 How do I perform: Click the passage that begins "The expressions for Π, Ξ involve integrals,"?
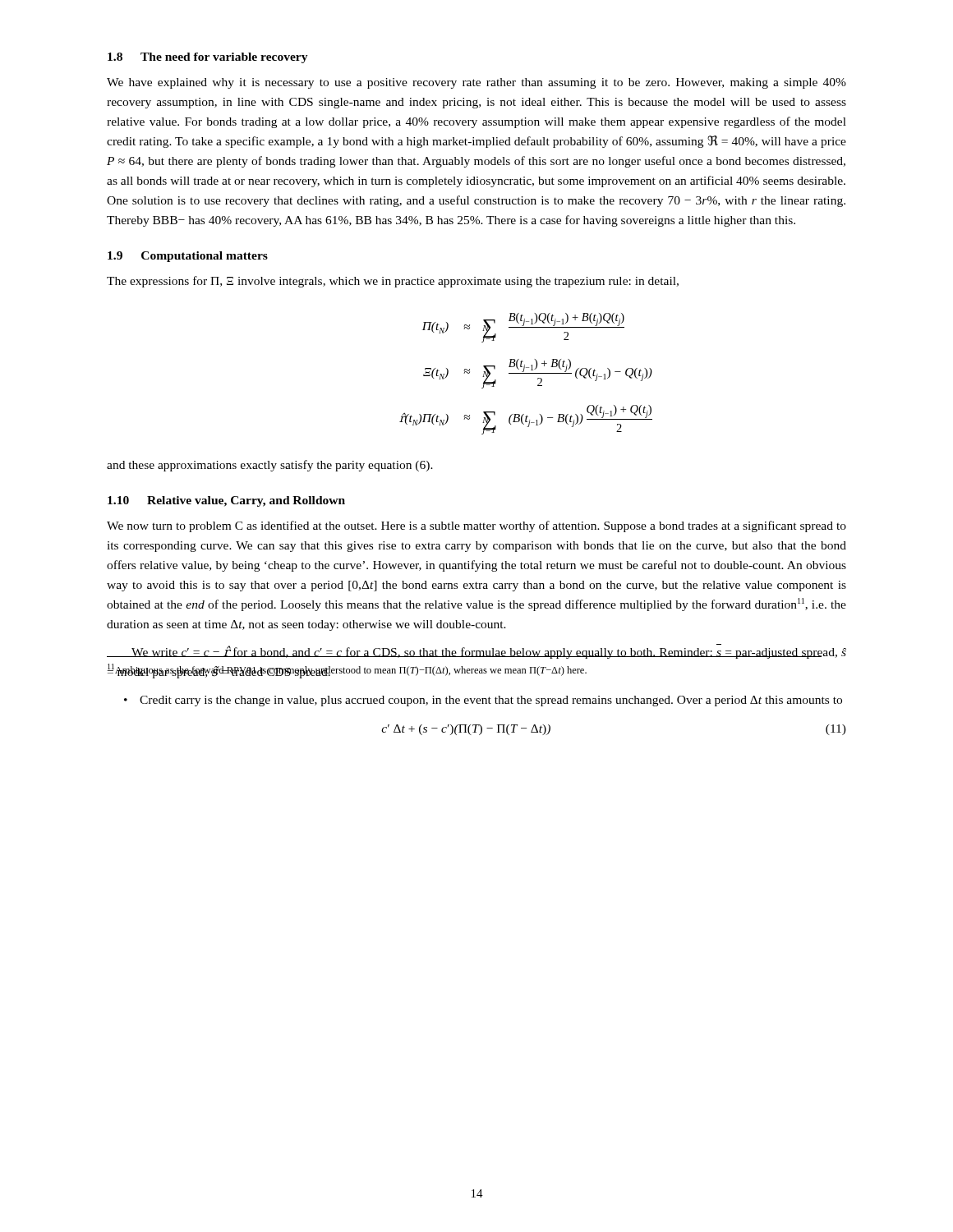tap(476, 281)
